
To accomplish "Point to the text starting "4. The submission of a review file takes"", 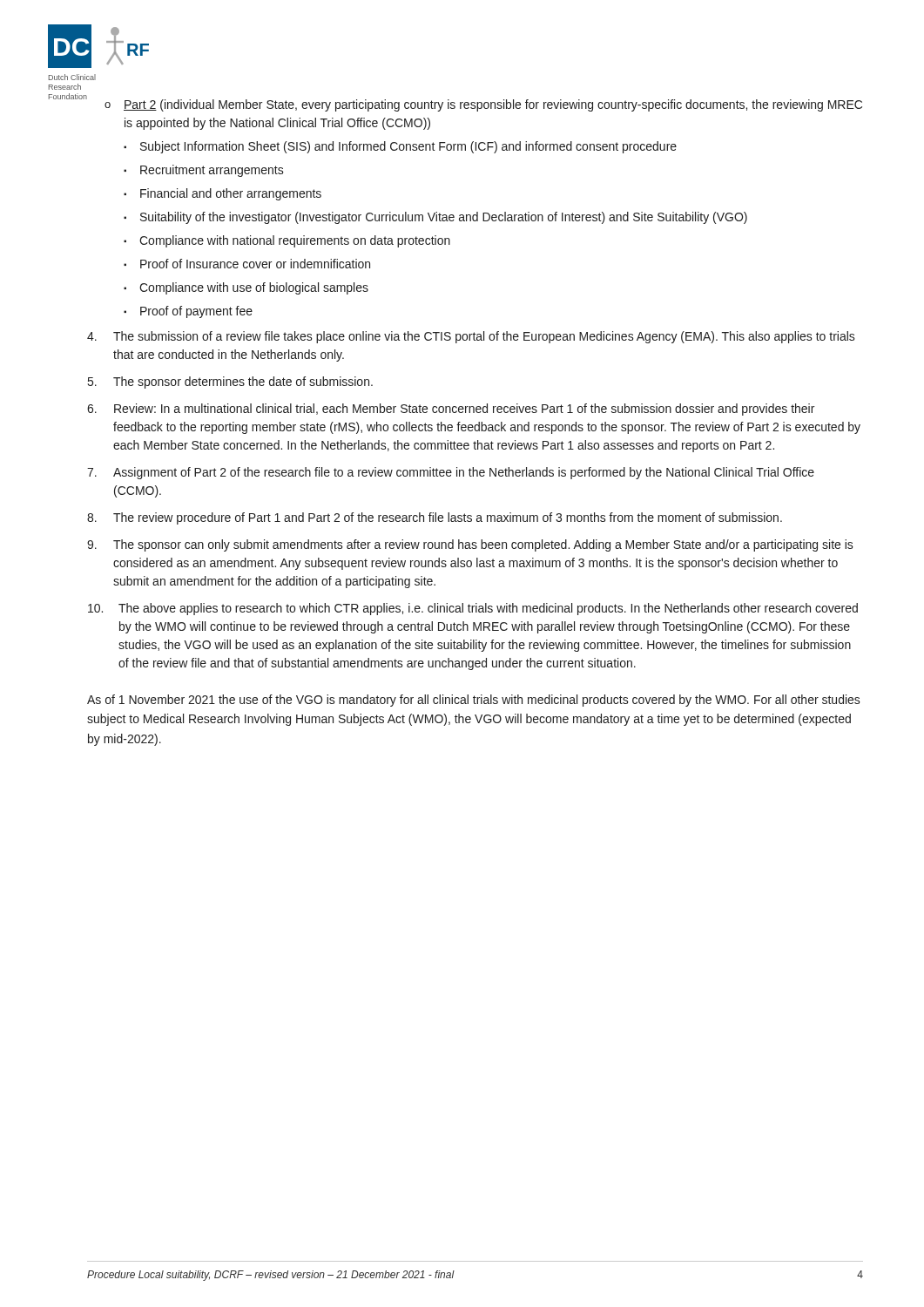I will click(x=475, y=346).
